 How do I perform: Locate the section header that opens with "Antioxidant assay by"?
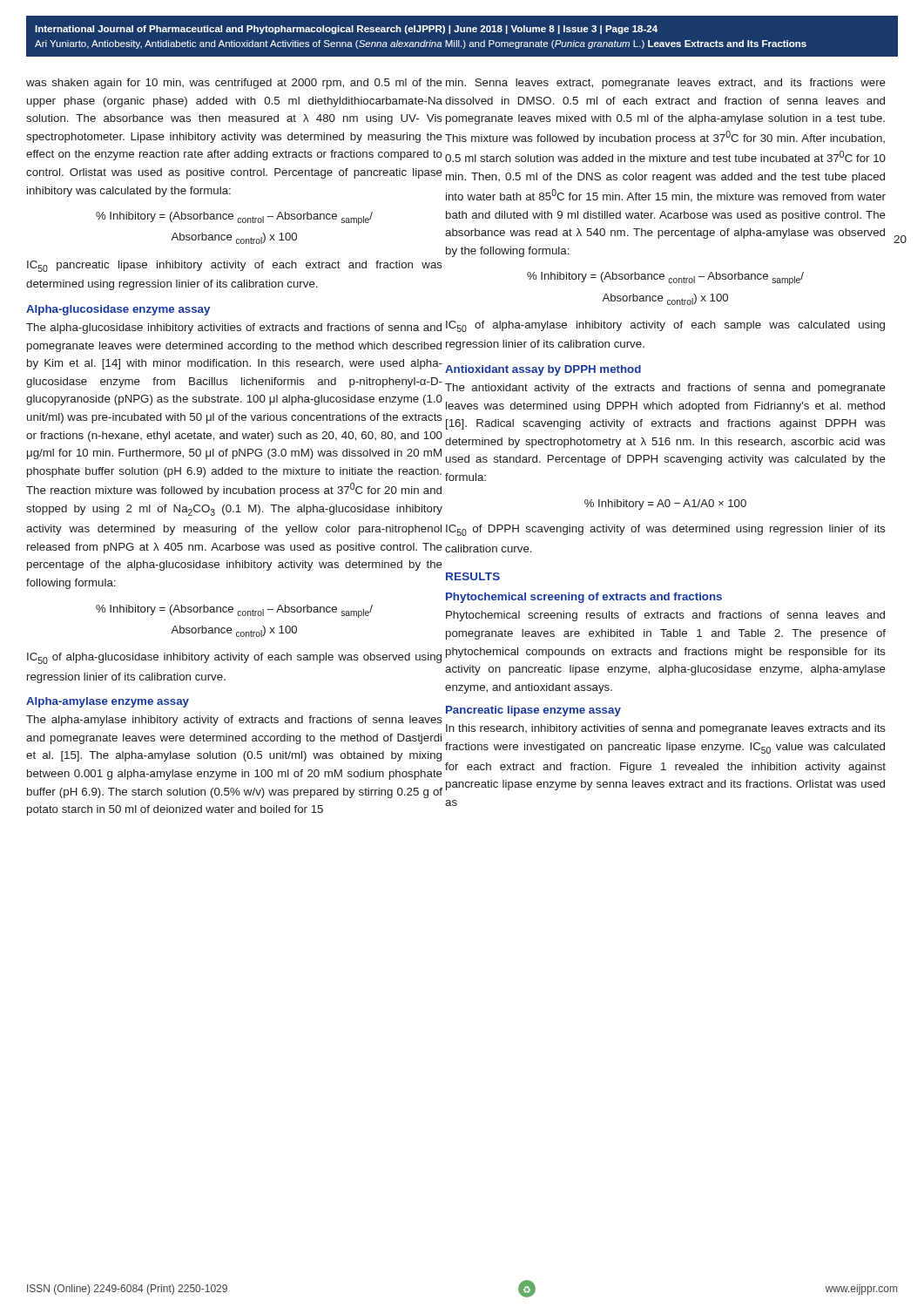tap(543, 369)
